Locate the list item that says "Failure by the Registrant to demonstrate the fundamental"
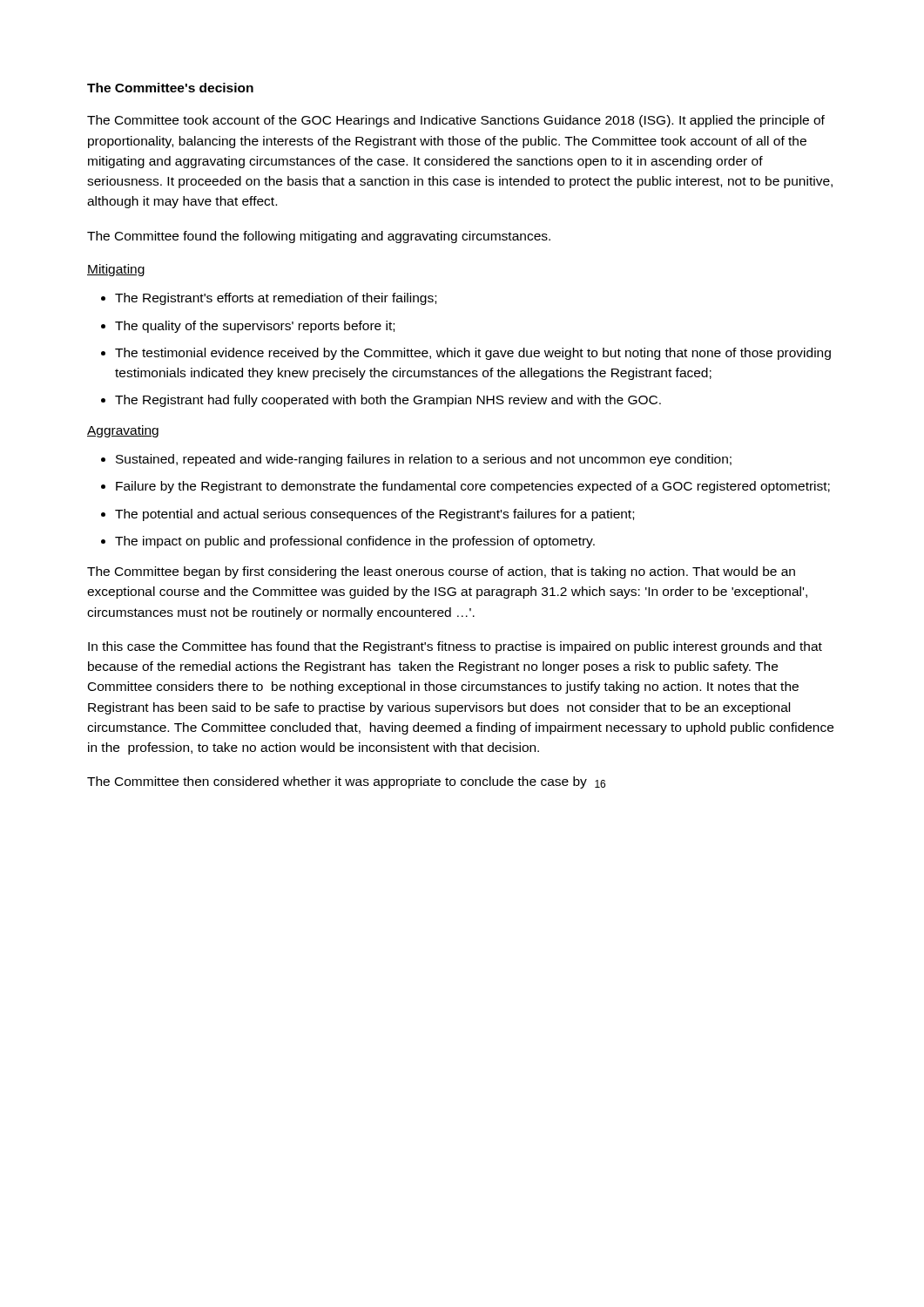Viewport: 924px width, 1307px height. (x=473, y=486)
